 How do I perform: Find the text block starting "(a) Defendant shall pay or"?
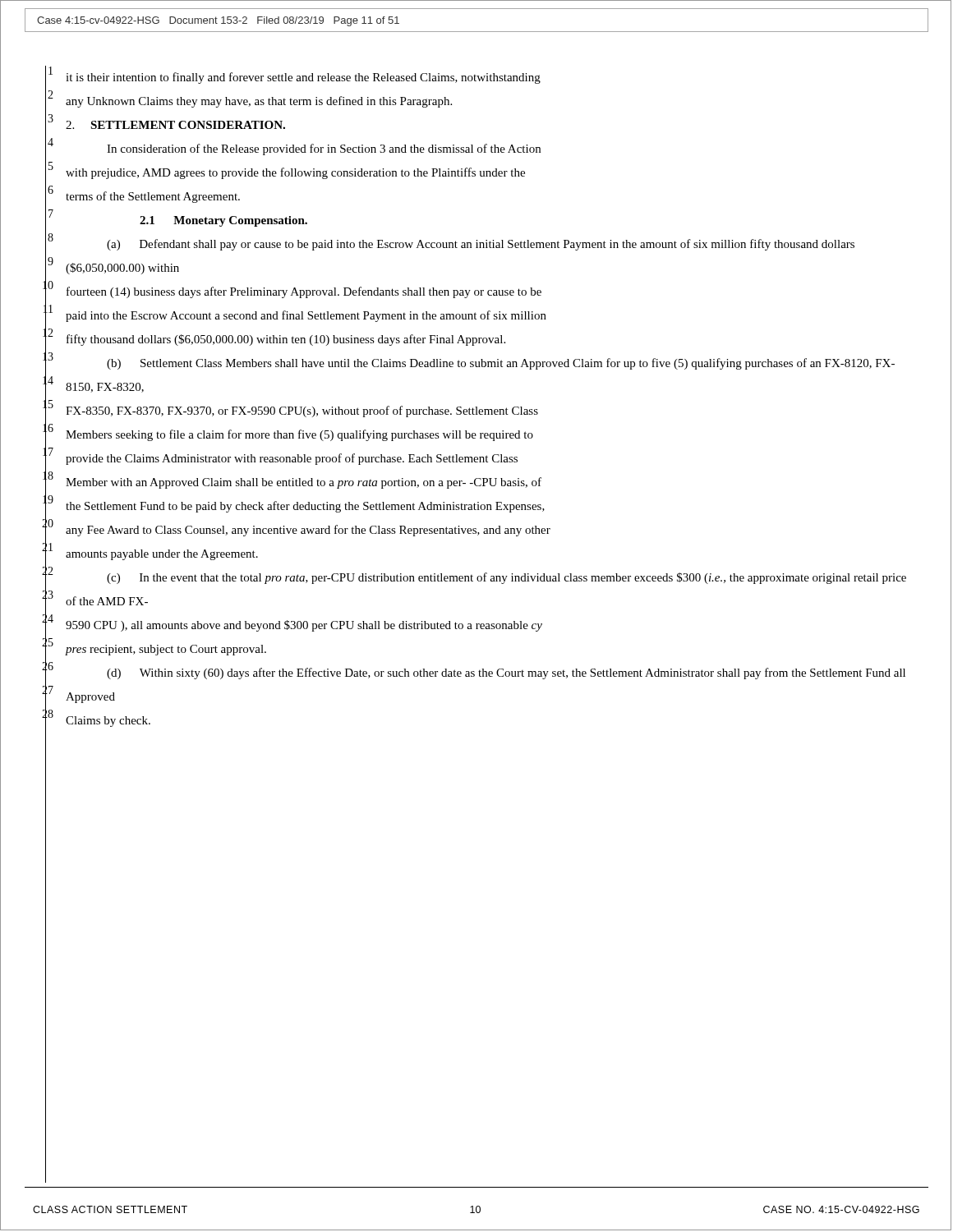click(x=460, y=289)
